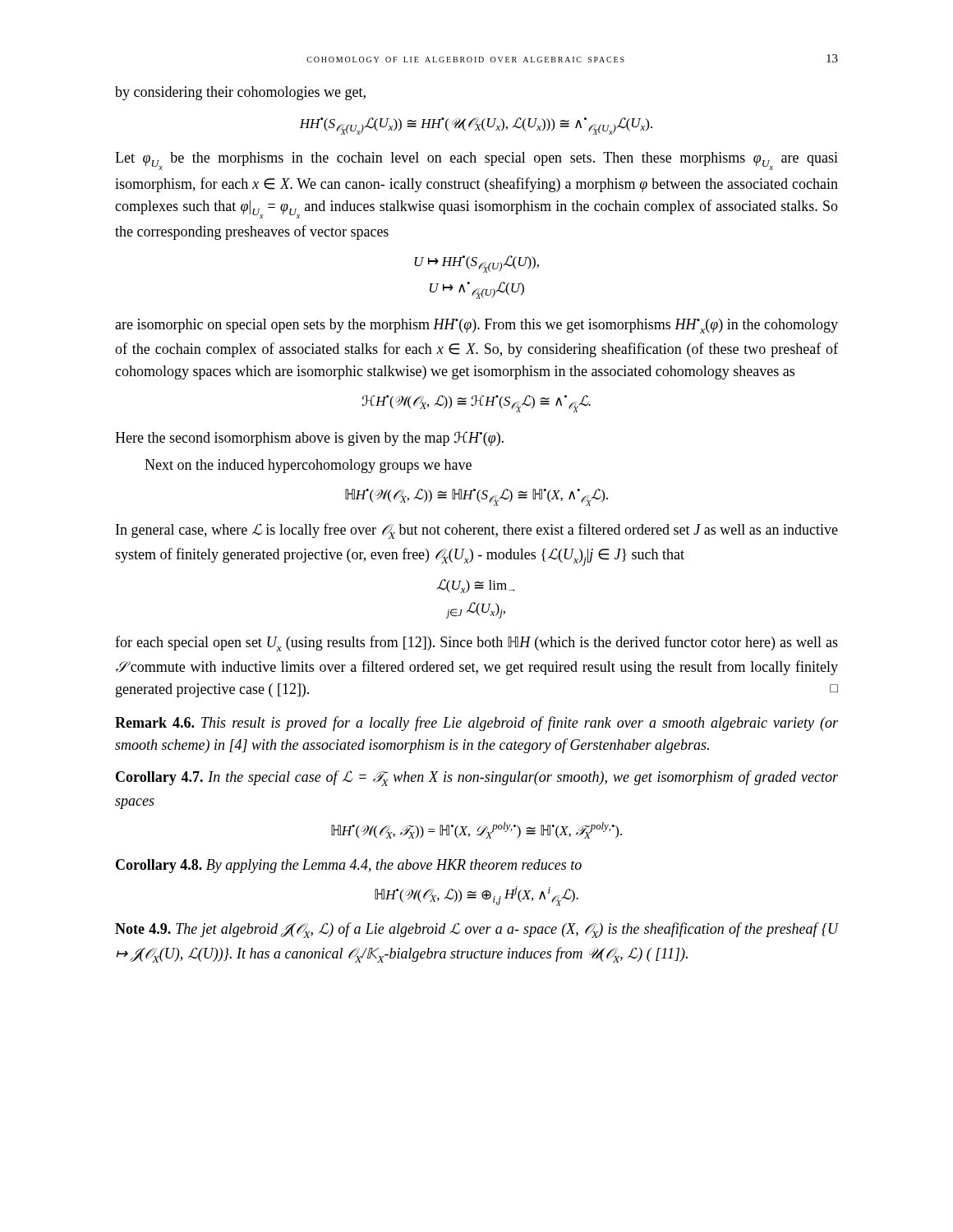
Task: Click where it says "ℍH•(𝒲(𝒪X, ℒ)) ≅ ⊕i,j Hj(X, ∧i𝒪Xℒ)."
Action: click(x=476, y=896)
